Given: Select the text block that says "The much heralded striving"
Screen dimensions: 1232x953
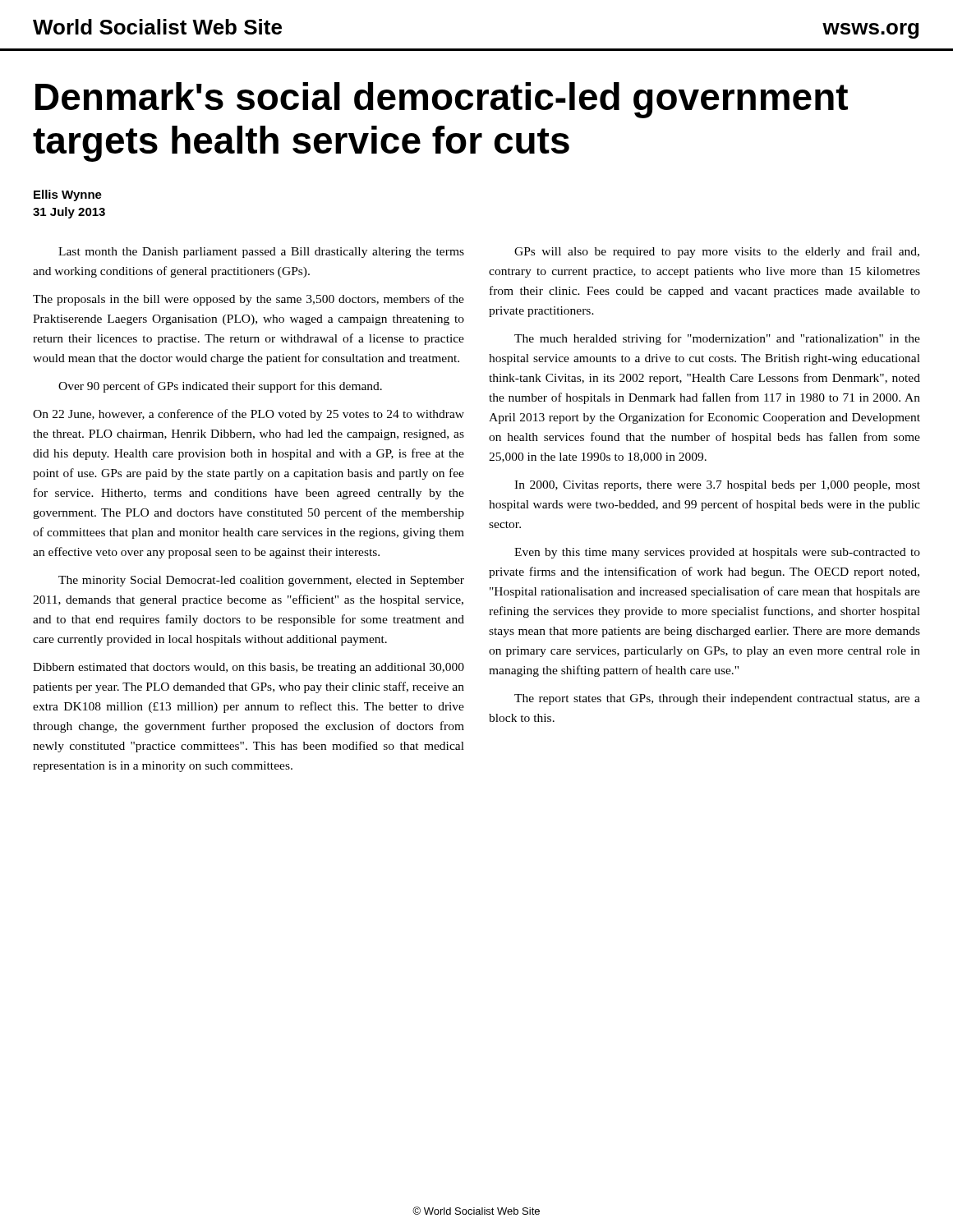Looking at the screenshot, I should point(704,397).
